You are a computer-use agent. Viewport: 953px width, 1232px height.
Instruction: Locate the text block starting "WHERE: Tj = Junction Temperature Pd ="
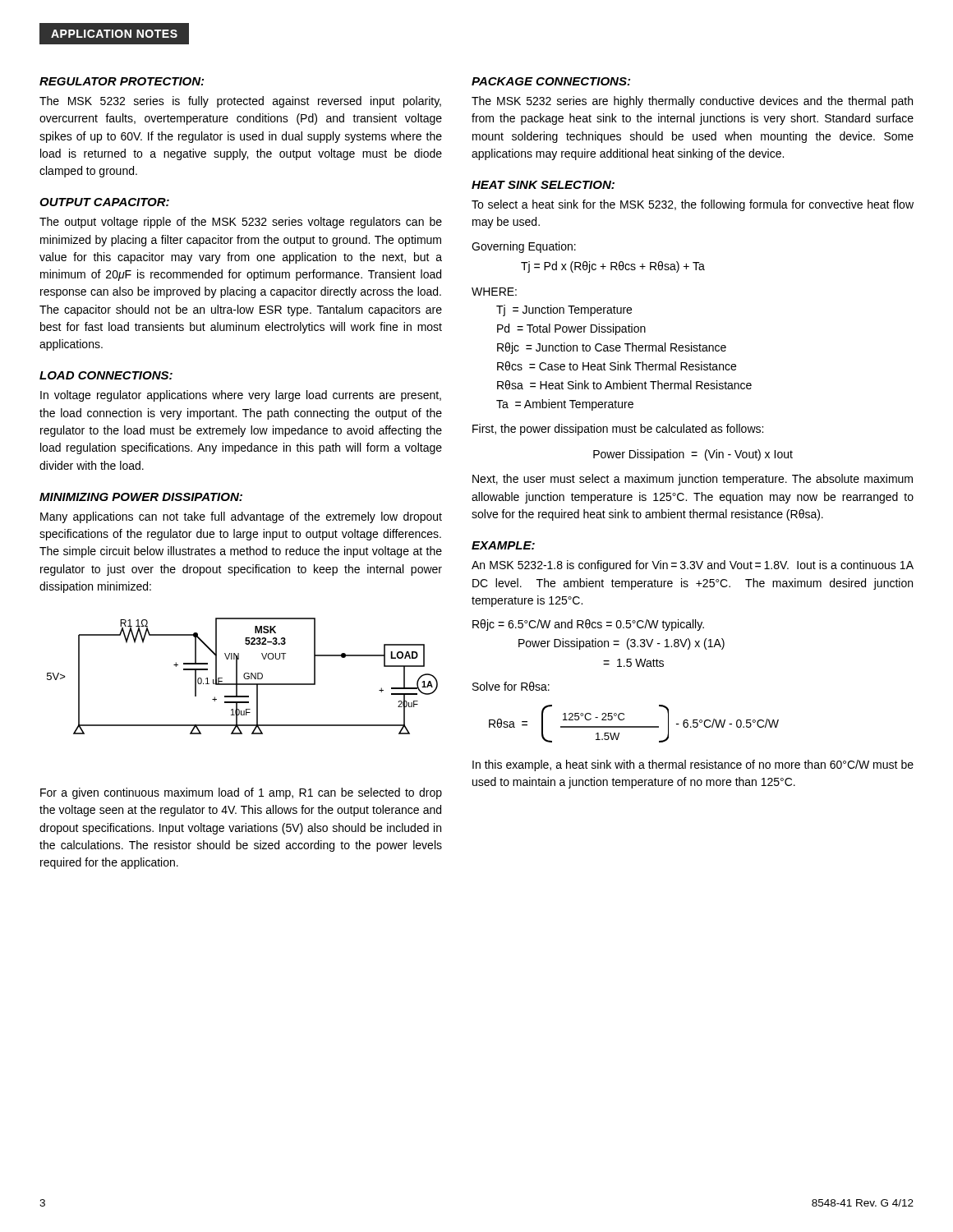pyautogui.click(x=693, y=349)
